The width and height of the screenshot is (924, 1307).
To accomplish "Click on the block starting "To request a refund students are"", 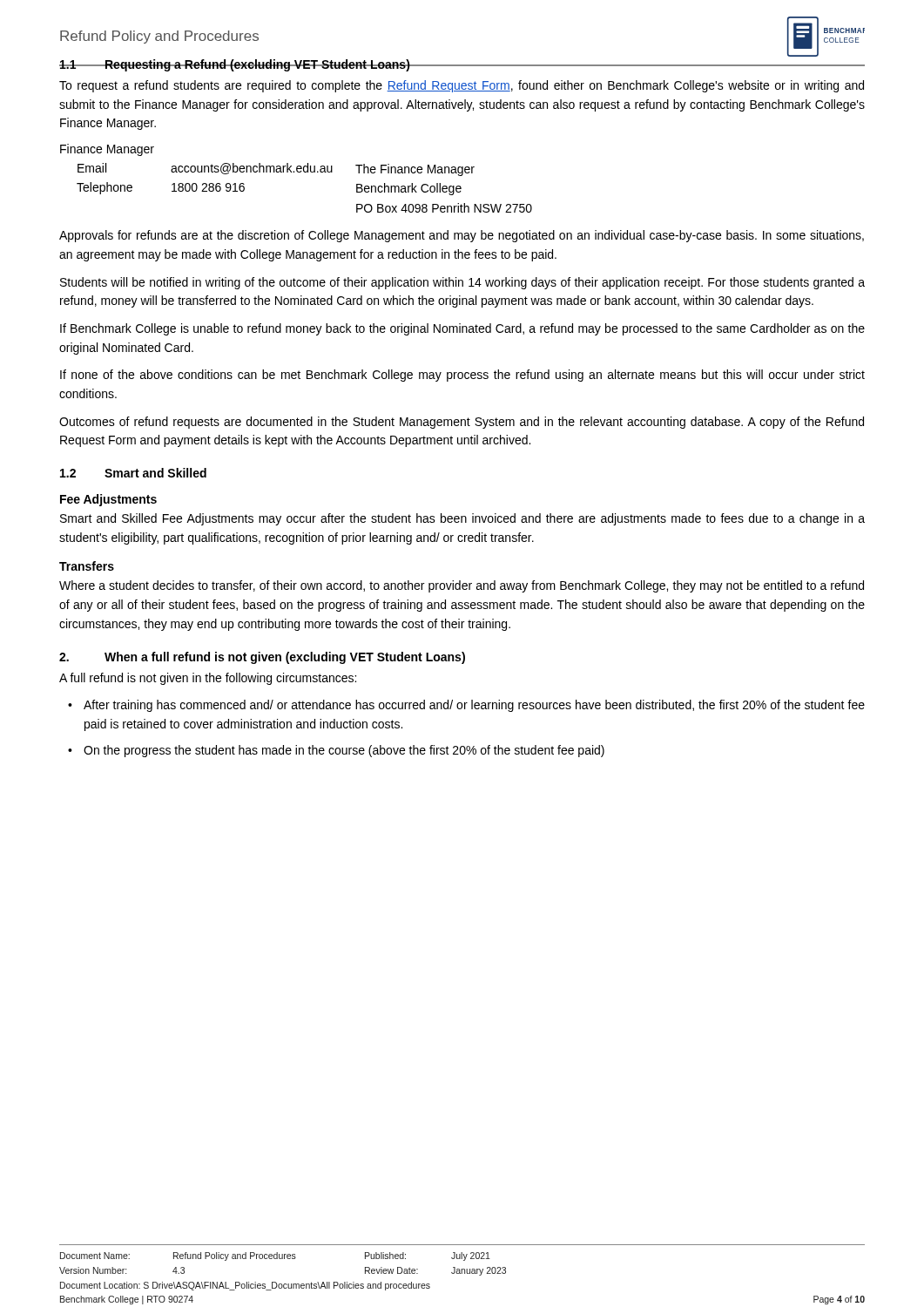I will tap(462, 105).
